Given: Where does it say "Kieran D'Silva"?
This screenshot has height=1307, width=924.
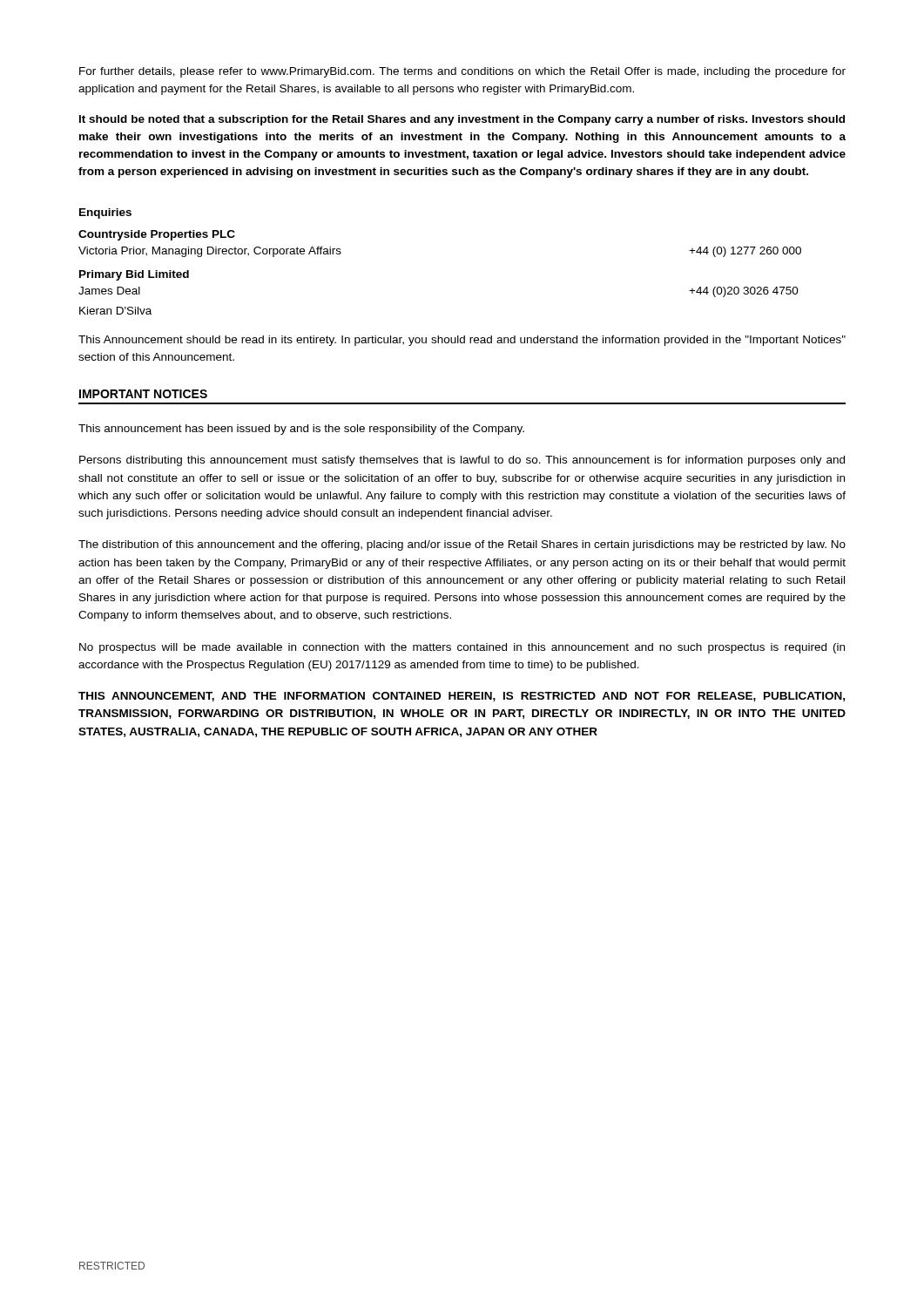Looking at the screenshot, I should [115, 311].
